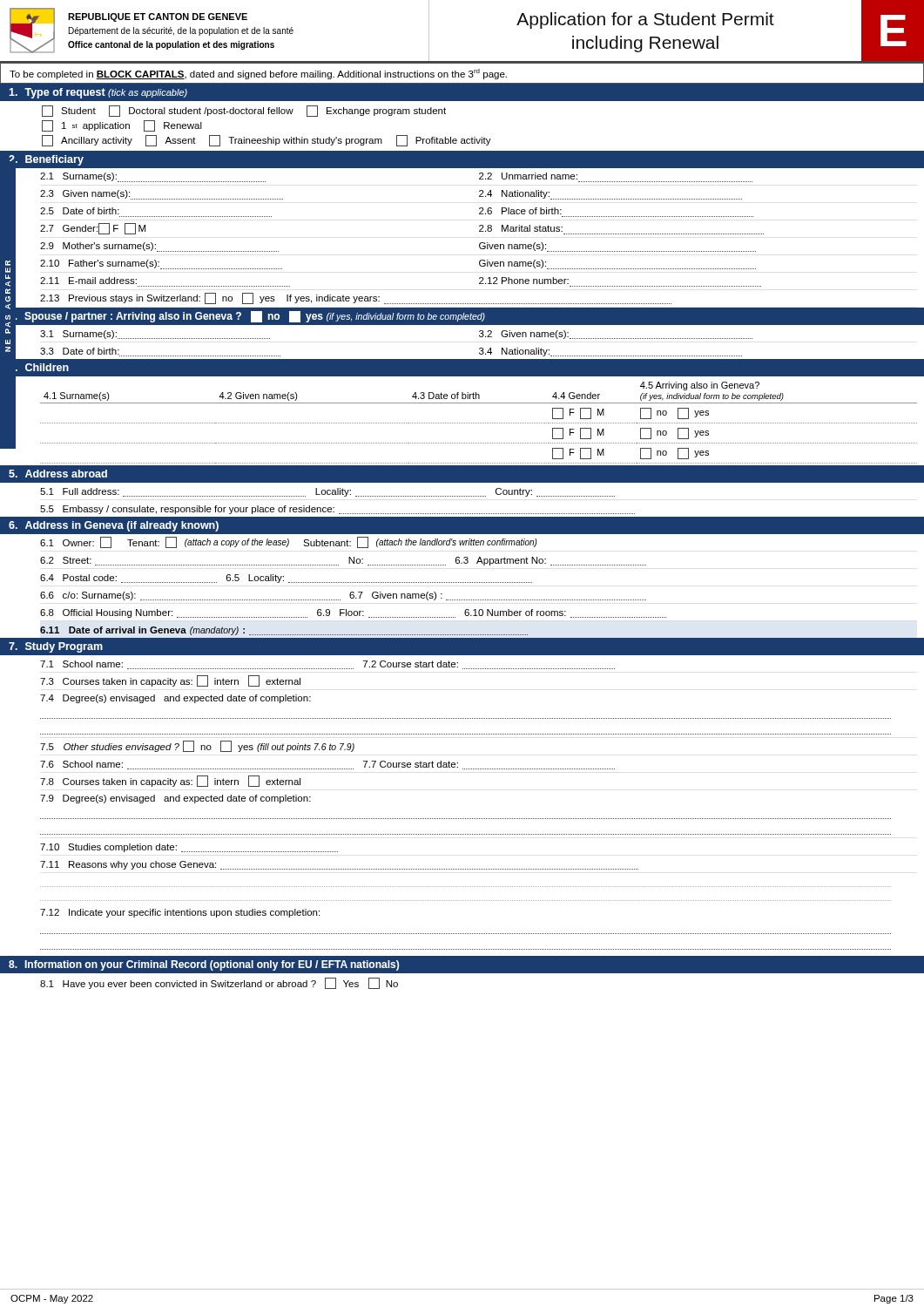Click on the section header that says "5.Address abroad"

pyautogui.click(x=58, y=474)
